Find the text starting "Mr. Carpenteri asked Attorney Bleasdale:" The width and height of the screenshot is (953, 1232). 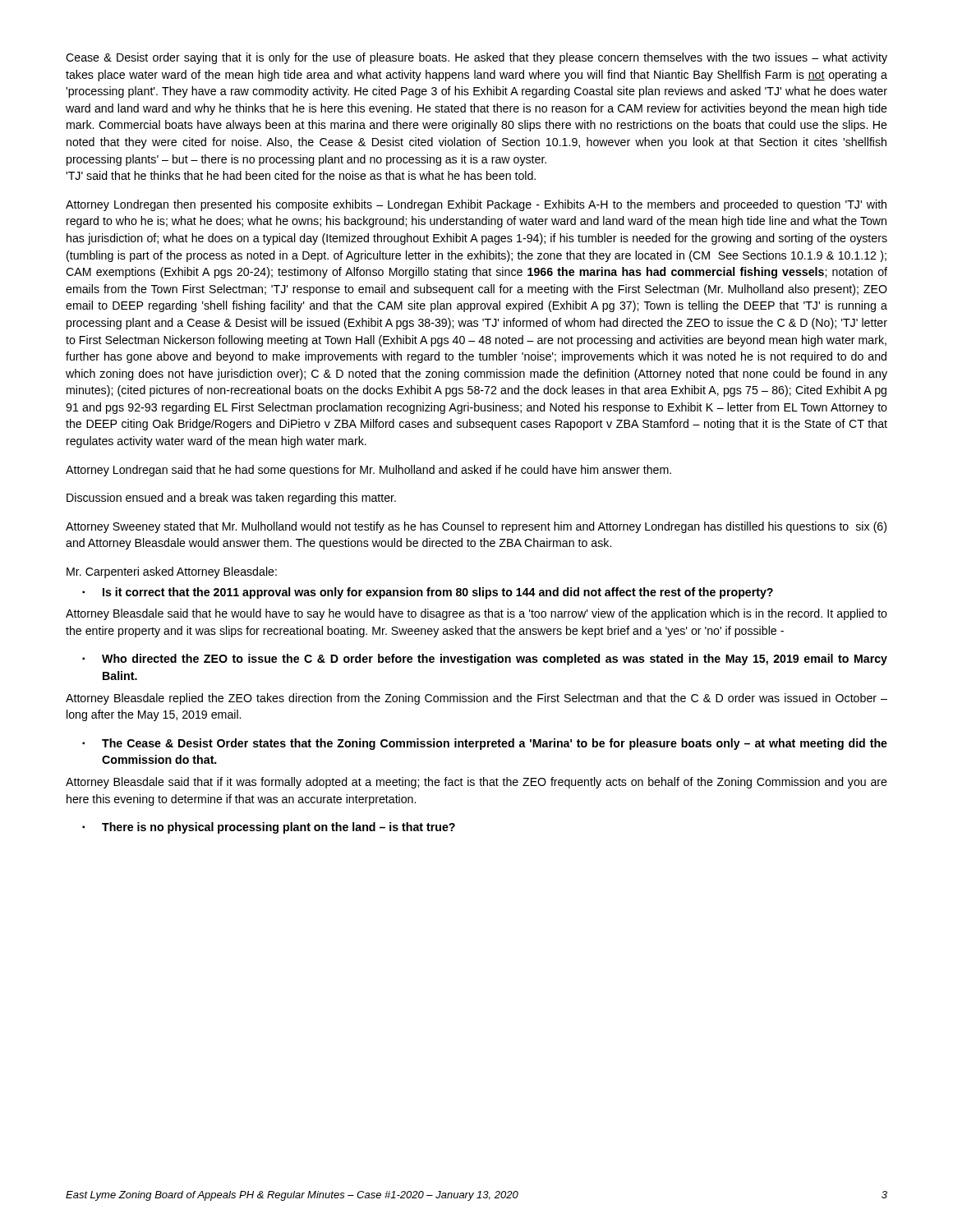click(172, 572)
